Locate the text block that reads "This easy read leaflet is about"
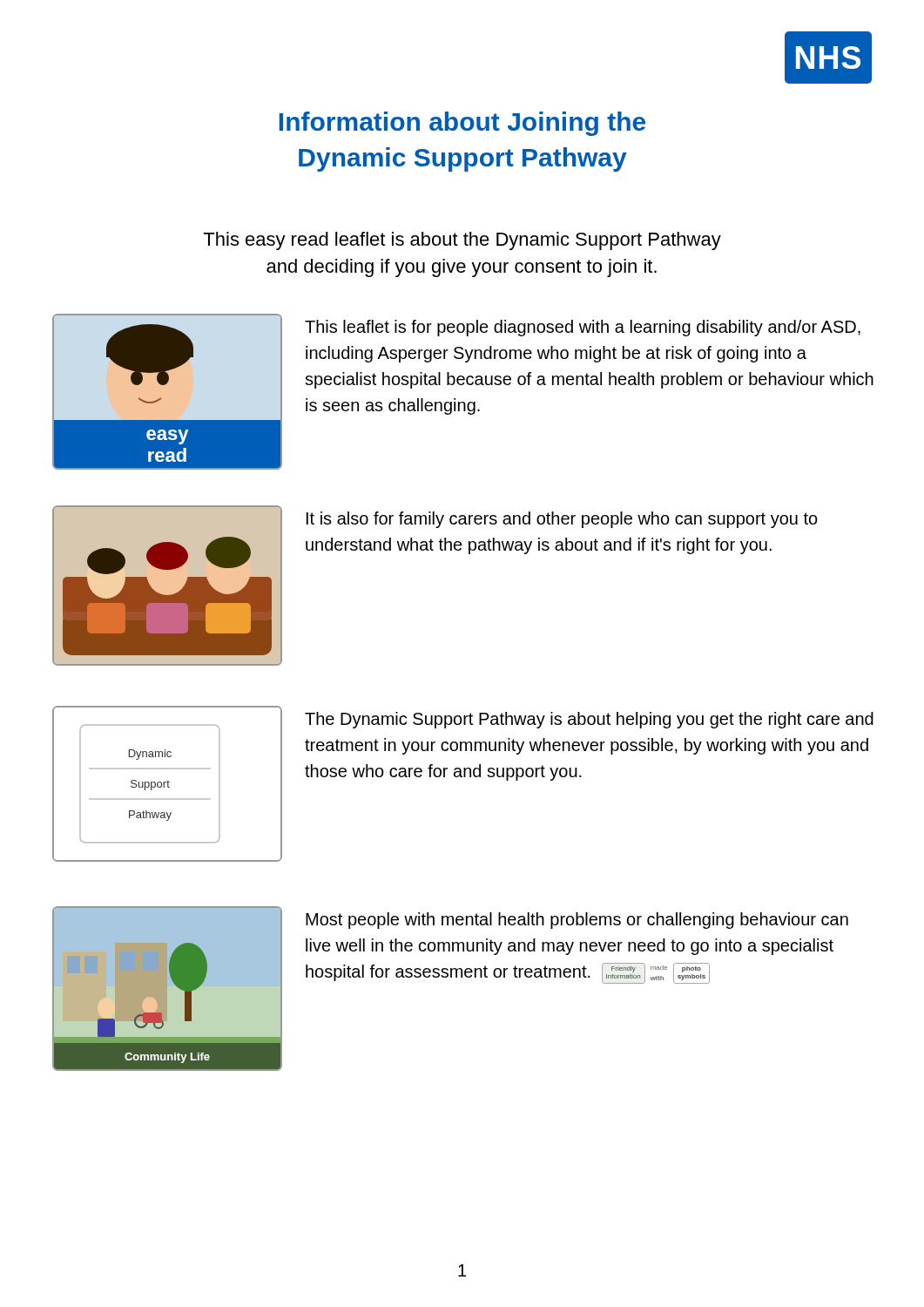 [x=462, y=253]
